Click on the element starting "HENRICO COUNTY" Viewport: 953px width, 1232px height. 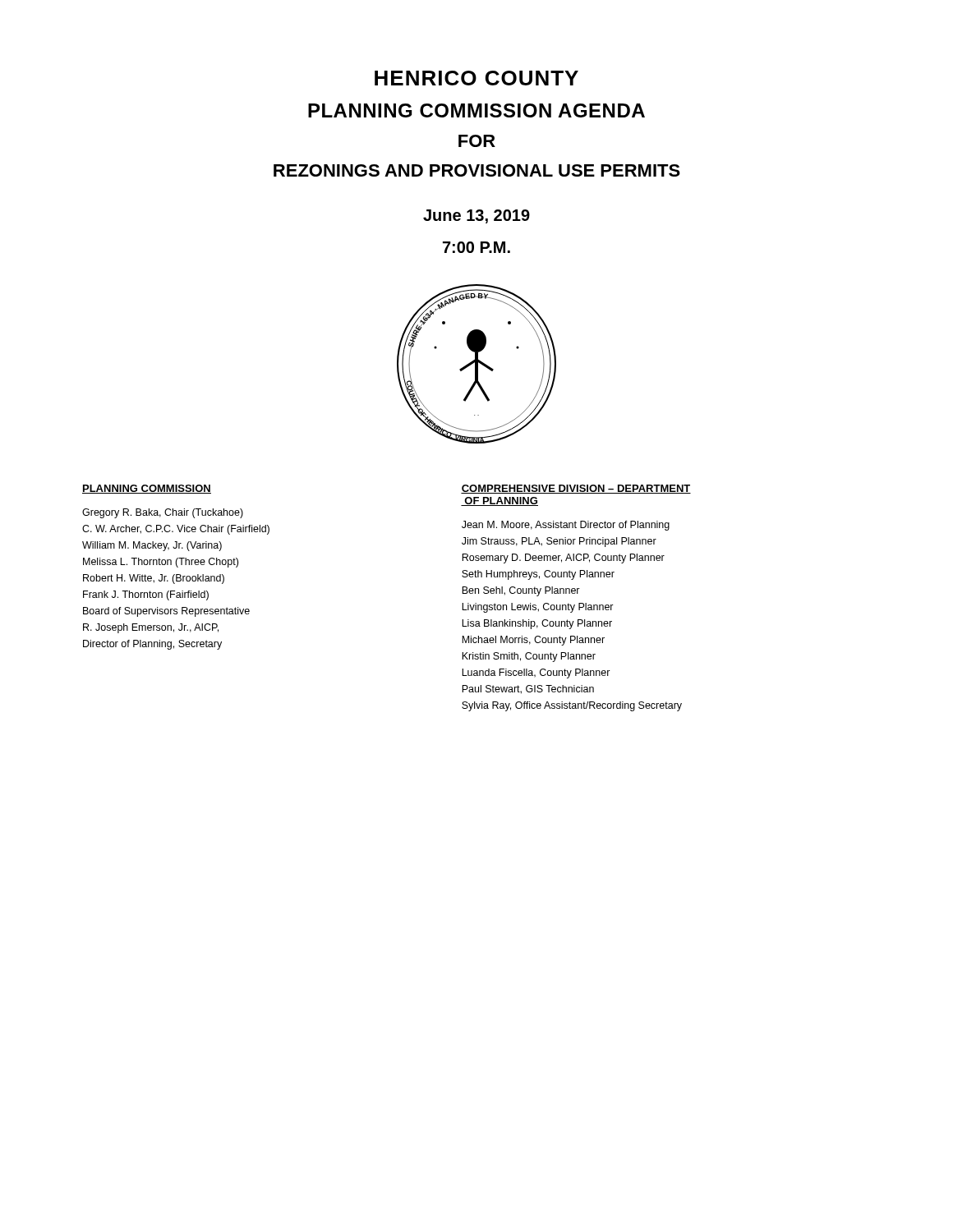(x=476, y=78)
